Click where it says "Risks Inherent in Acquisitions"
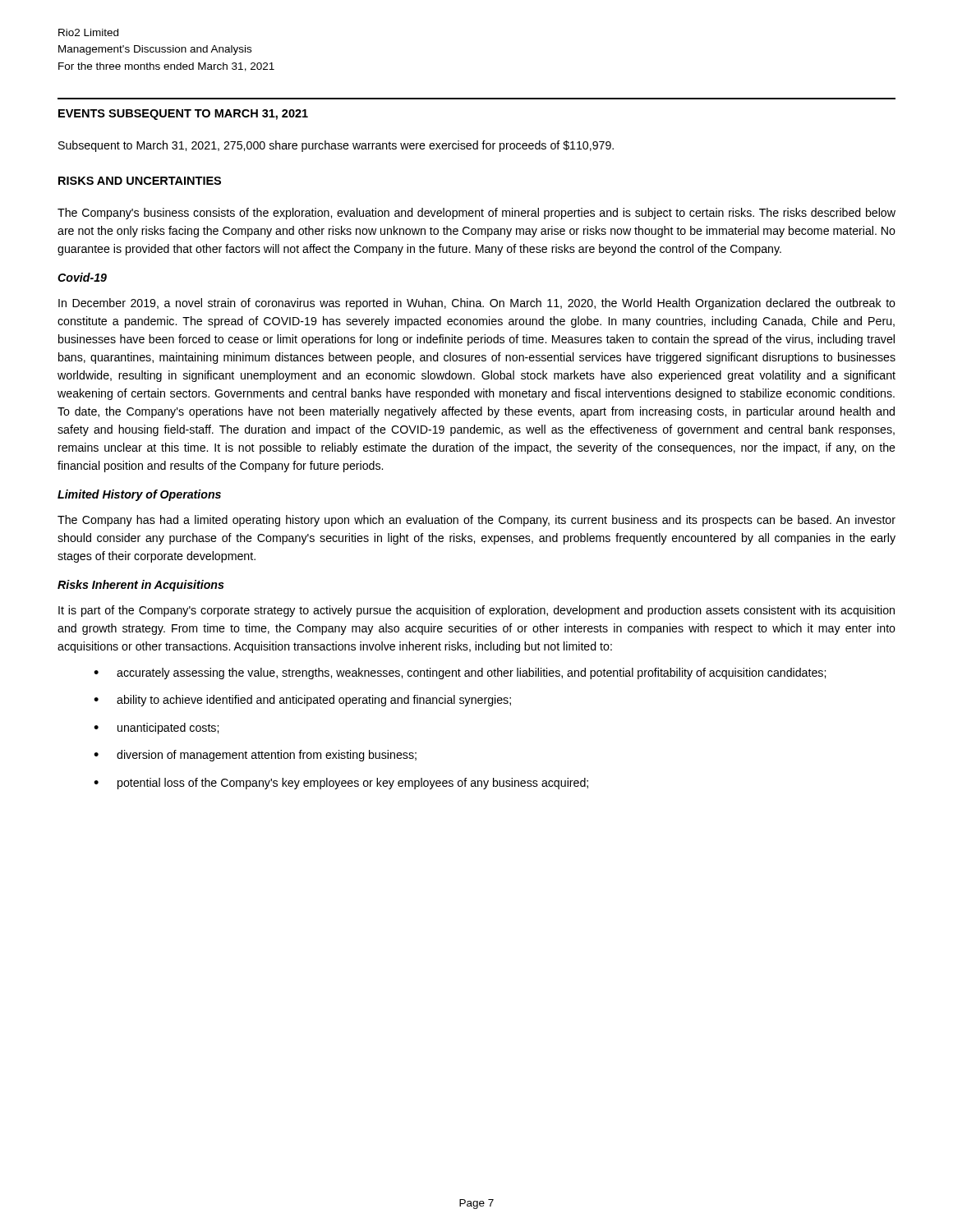953x1232 pixels. coord(141,585)
